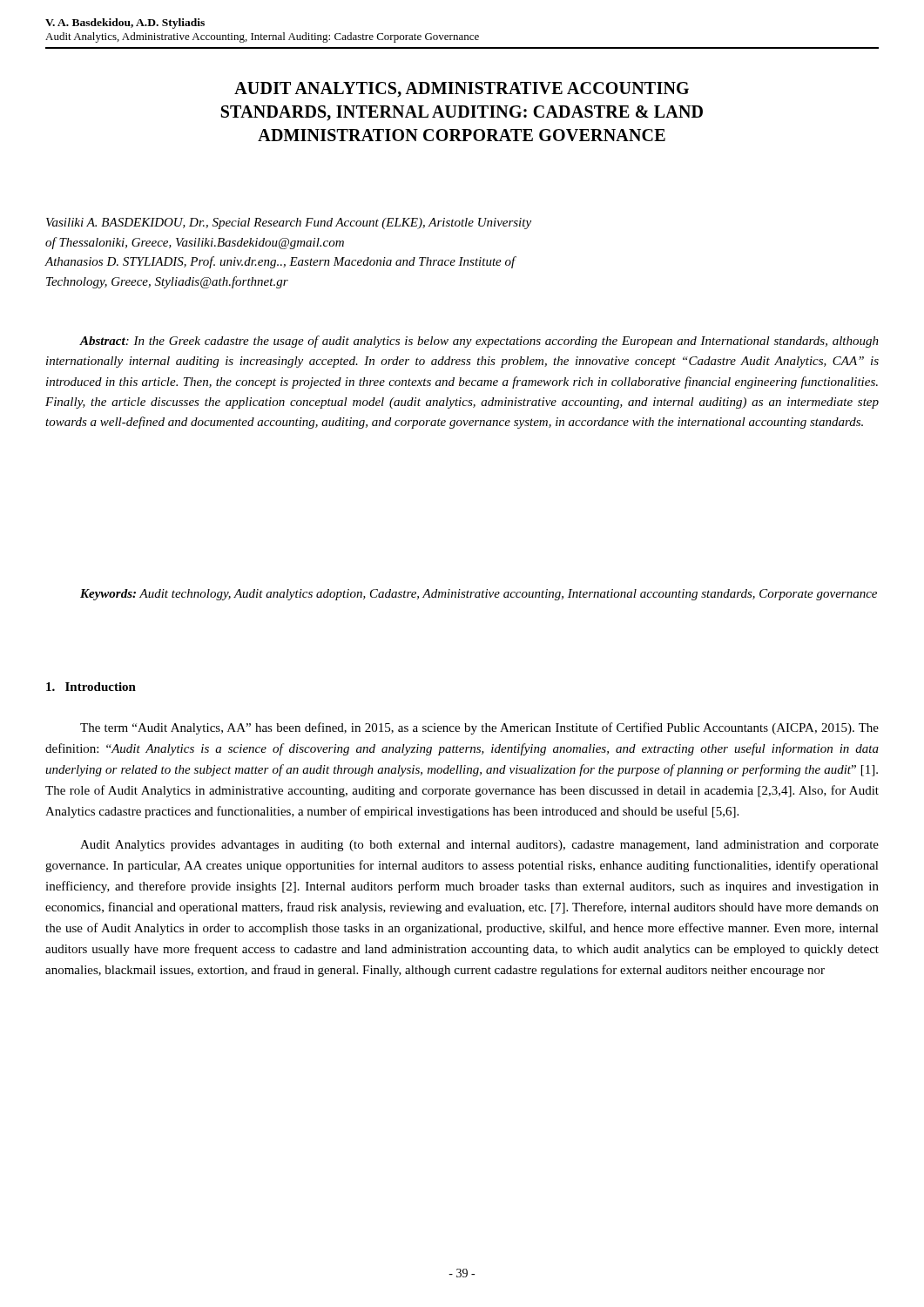
Task: Locate the text starting "Vasiliki A. BASDEKIDOU, Dr., Special Research Fund Account"
Action: 462,252
